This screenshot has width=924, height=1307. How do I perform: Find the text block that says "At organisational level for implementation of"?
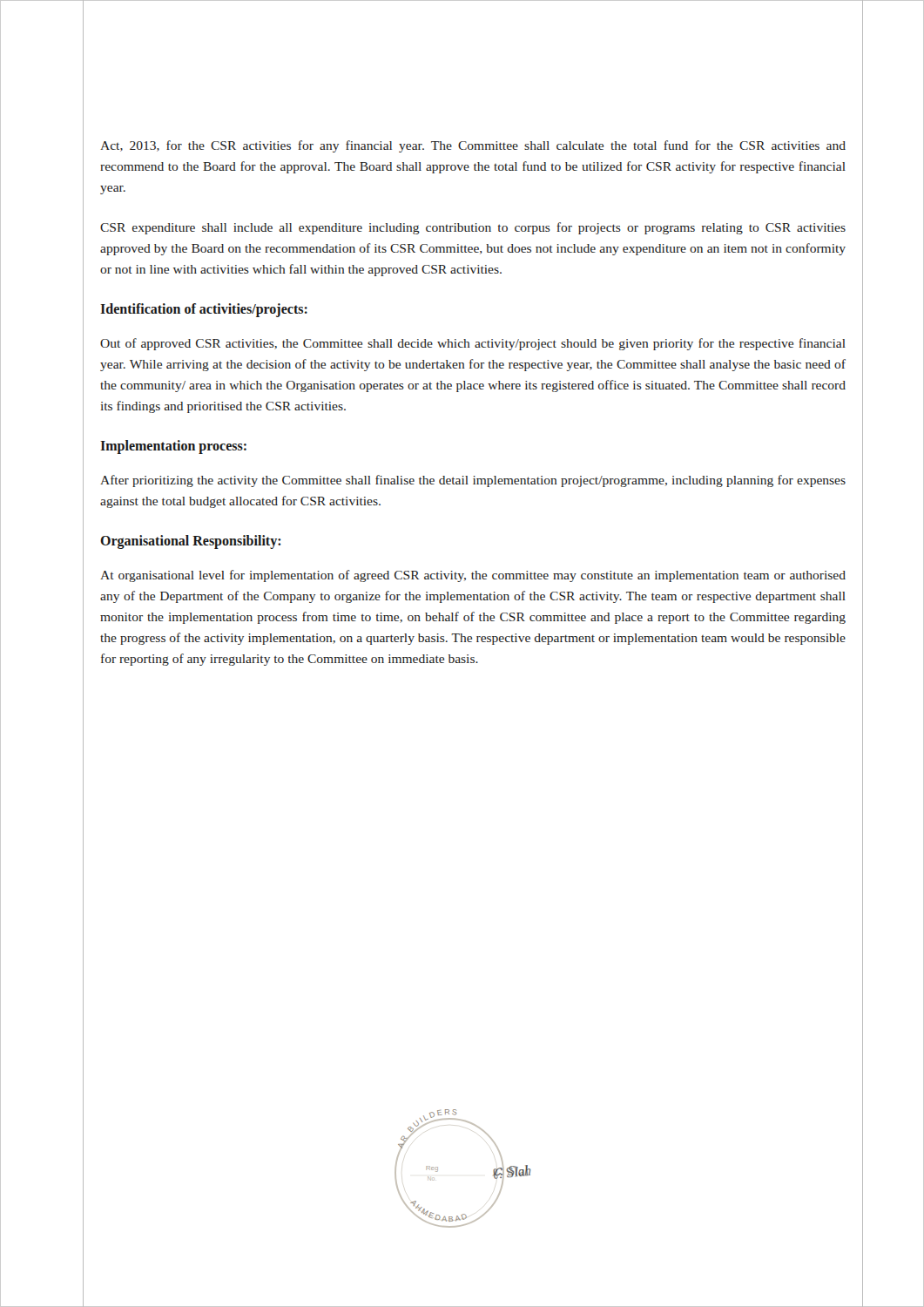click(473, 616)
